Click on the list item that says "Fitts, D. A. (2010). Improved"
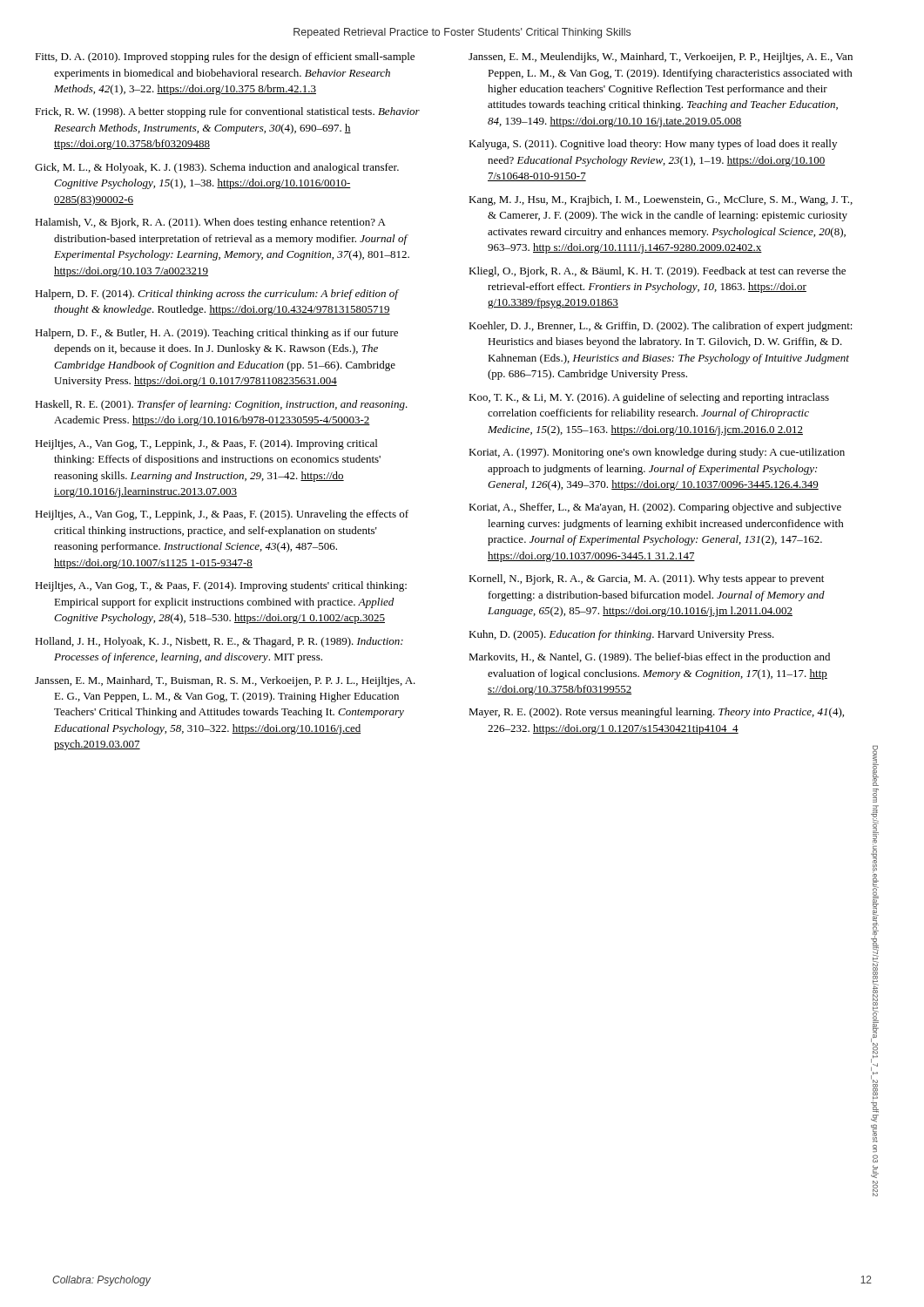 point(225,72)
